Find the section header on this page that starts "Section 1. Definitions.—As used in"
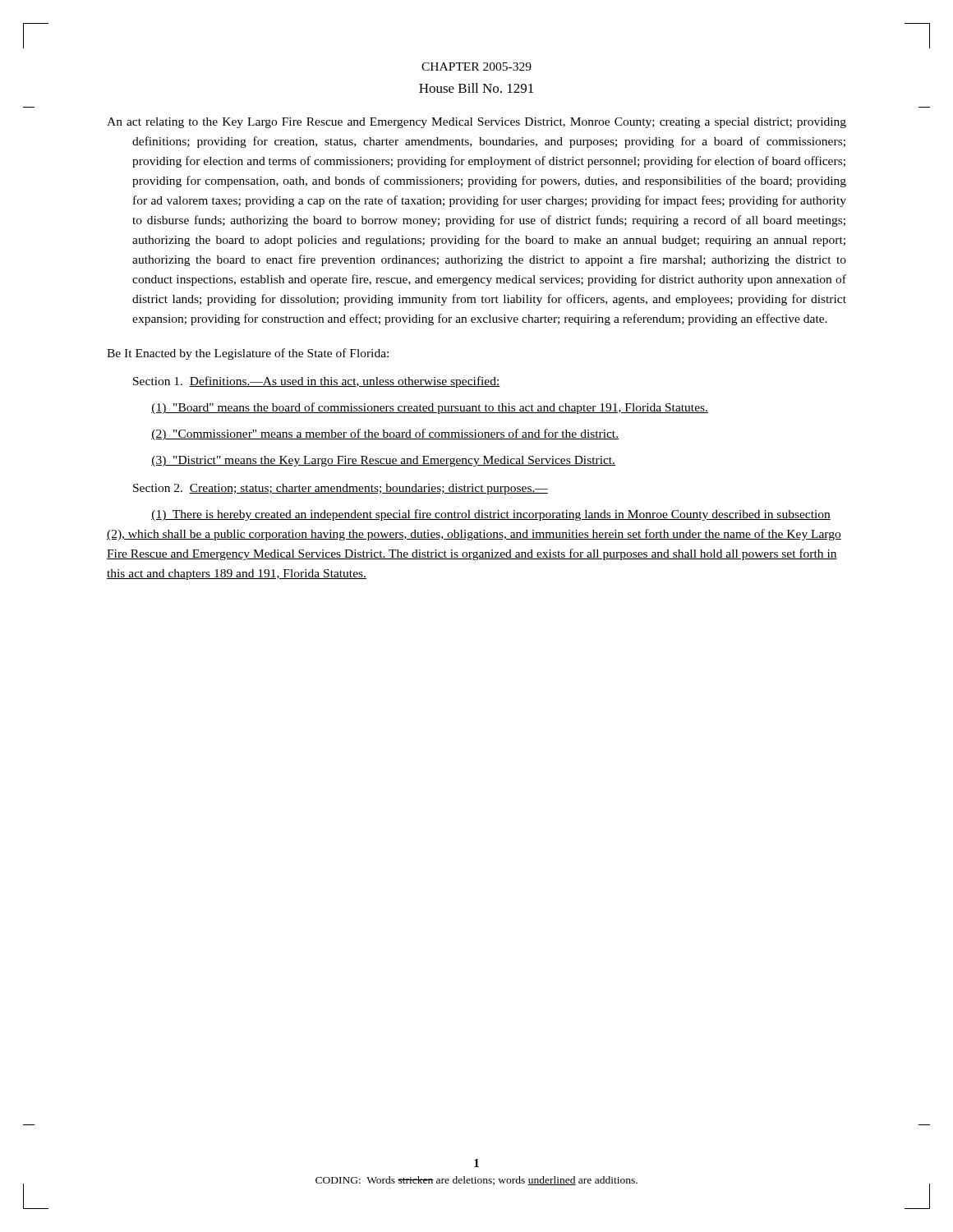Screen dimensions: 1232x953 click(476, 381)
